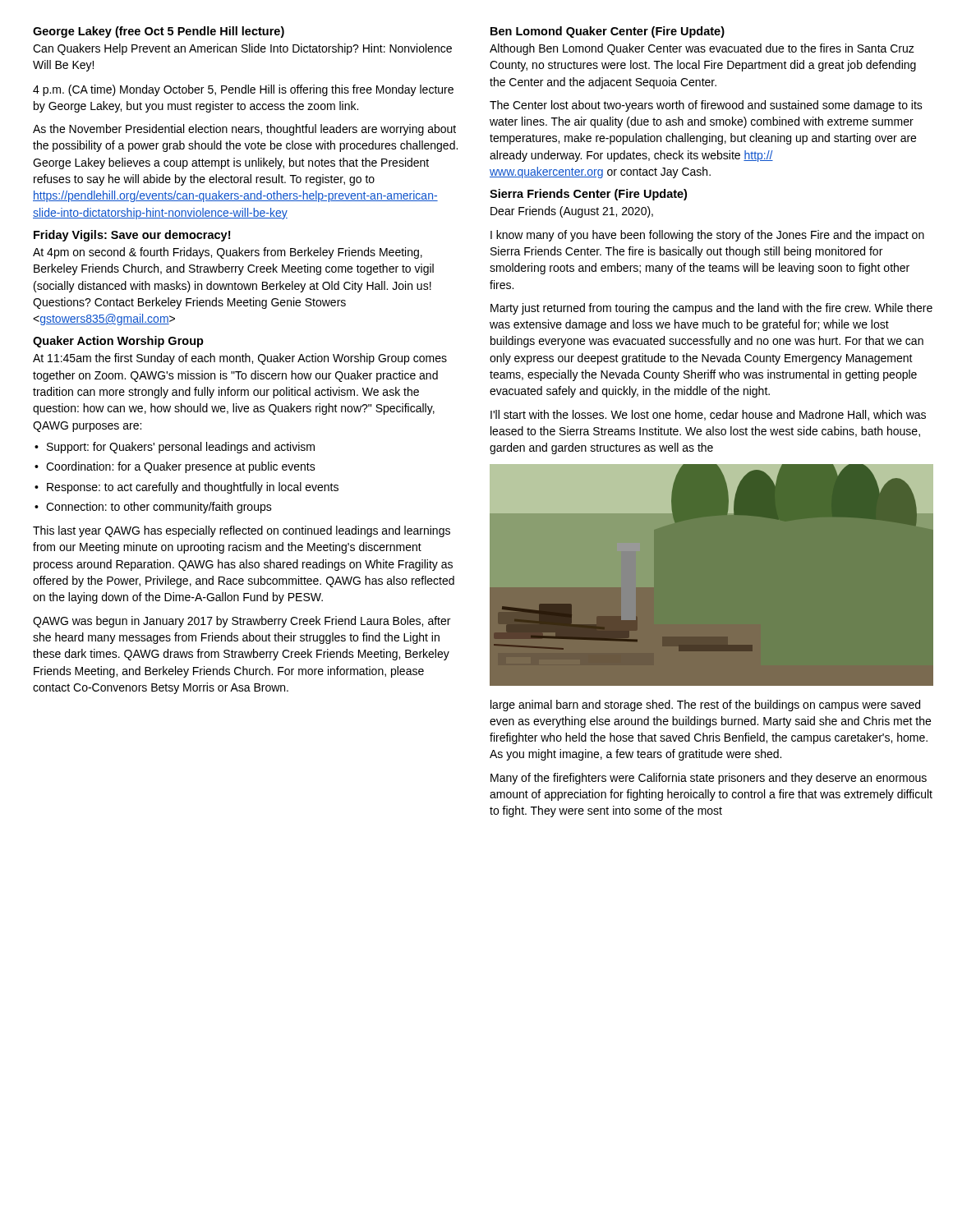Select a photo
The height and width of the screenshot is (1232, 953).
(711, 576)
